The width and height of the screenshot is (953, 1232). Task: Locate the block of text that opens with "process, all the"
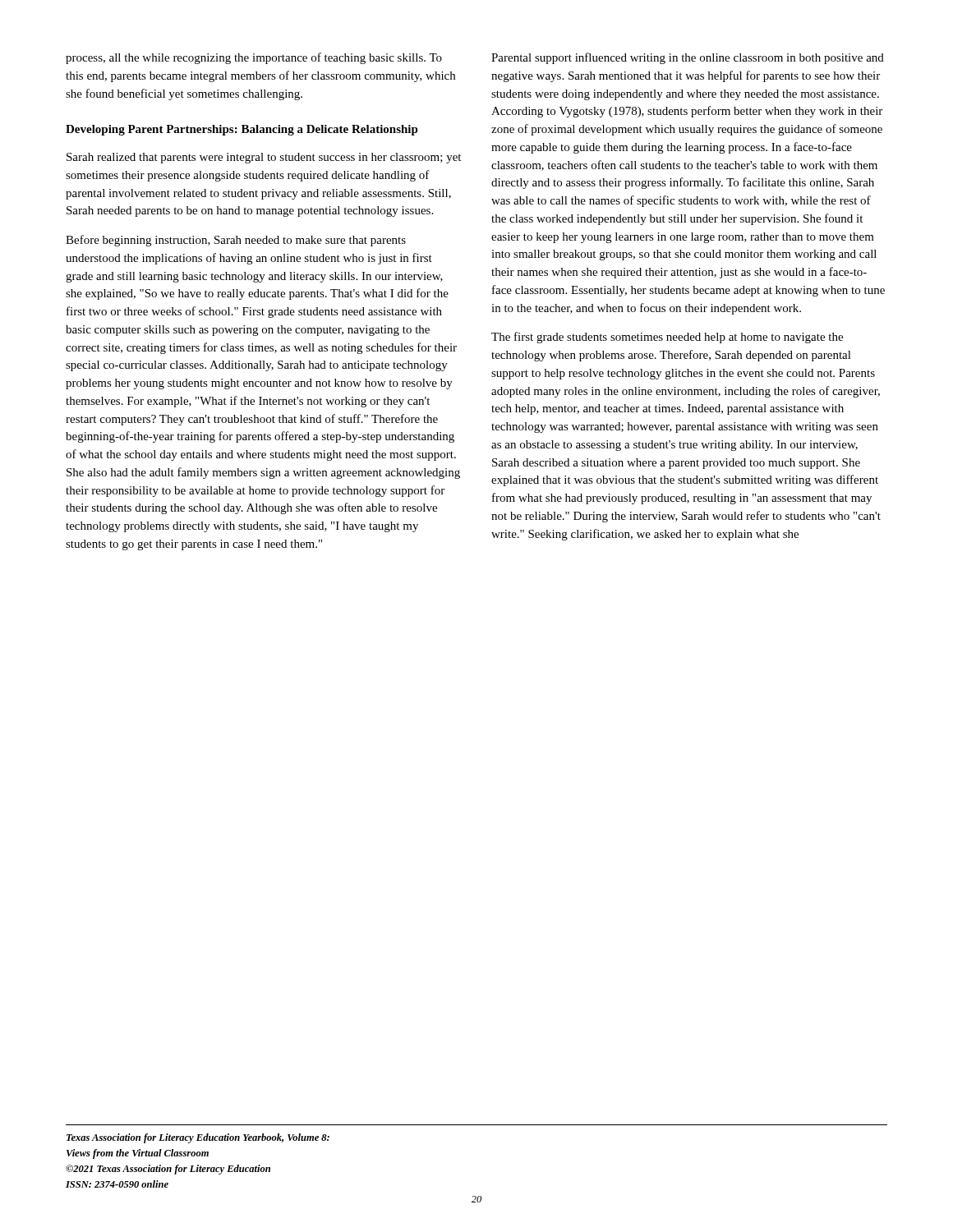264,76
